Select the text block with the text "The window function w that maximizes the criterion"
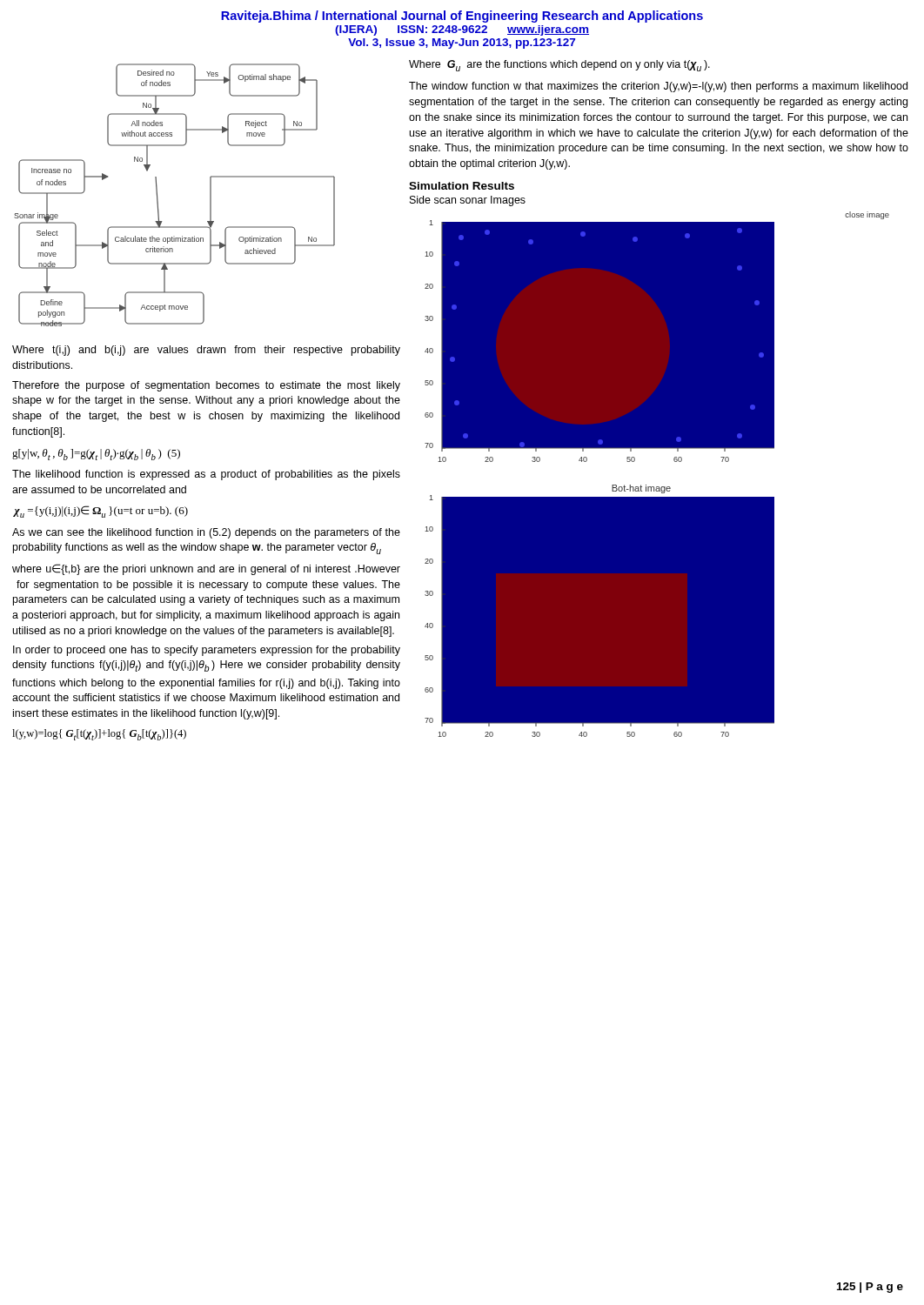The width and height of the screenshot is (924, 1305). click(x=659, y=125)
